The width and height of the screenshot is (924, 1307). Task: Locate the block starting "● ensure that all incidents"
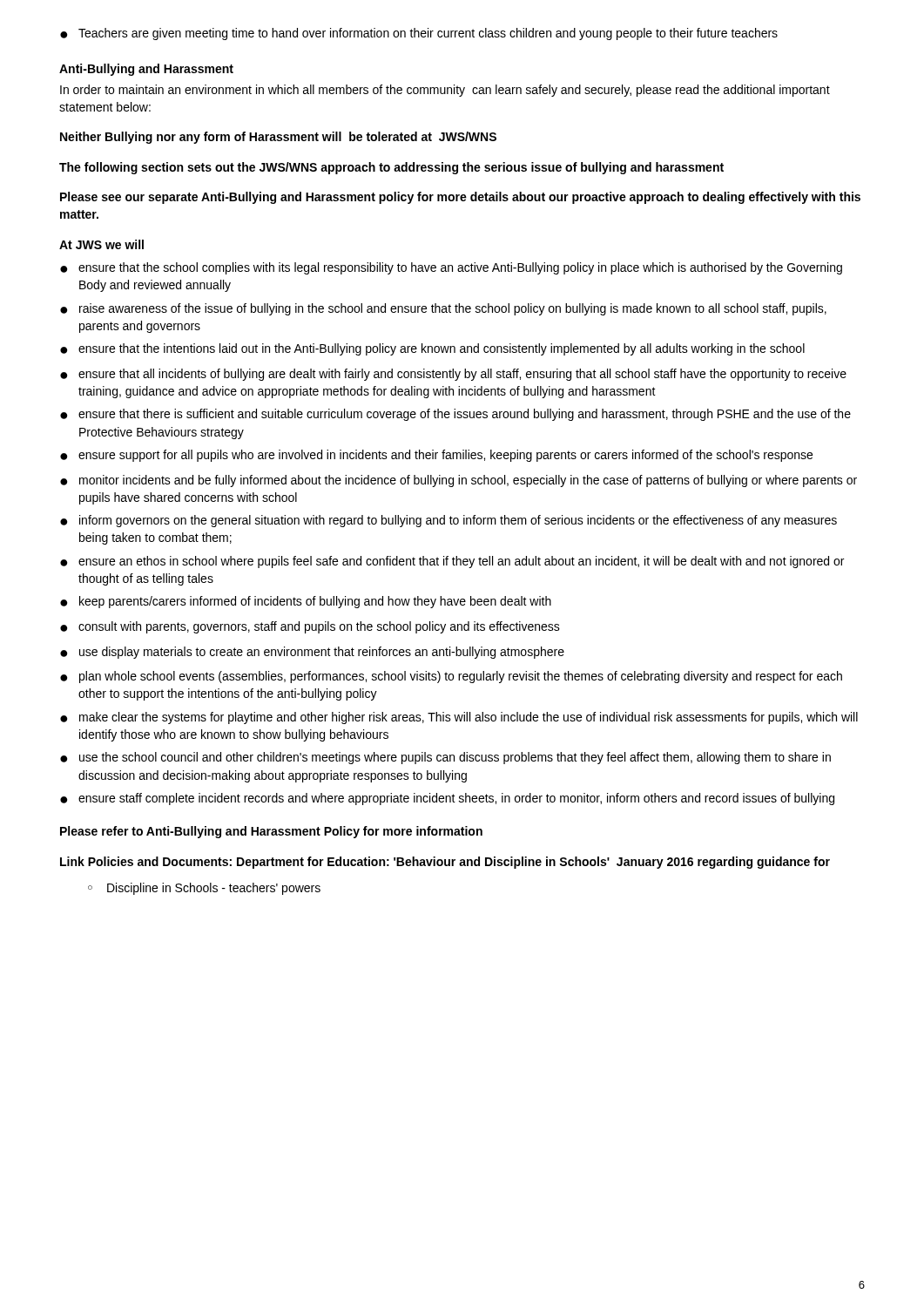(x=462, y=383)
